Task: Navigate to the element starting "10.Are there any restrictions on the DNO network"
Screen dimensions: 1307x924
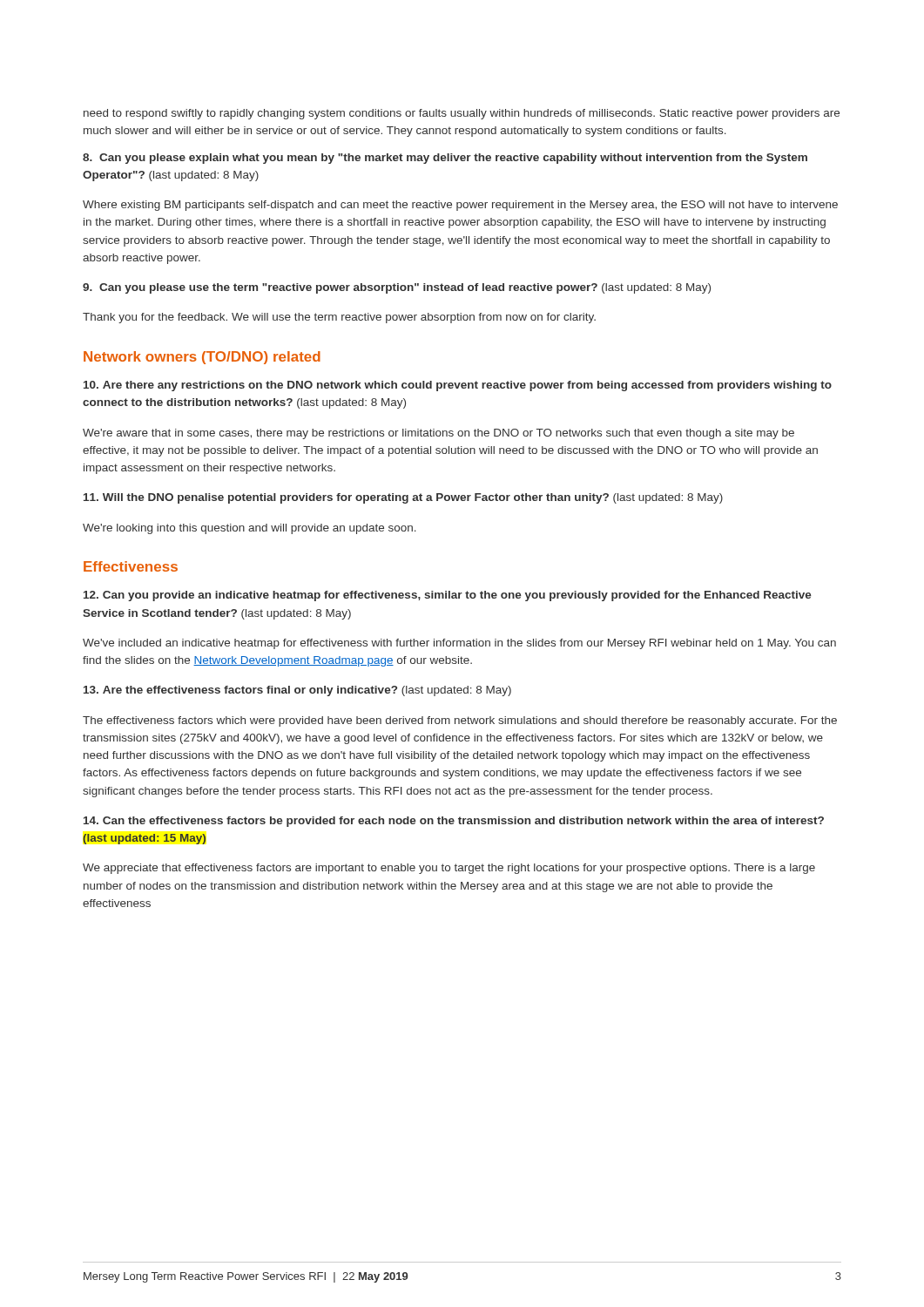Action: [x=462, y=394]
